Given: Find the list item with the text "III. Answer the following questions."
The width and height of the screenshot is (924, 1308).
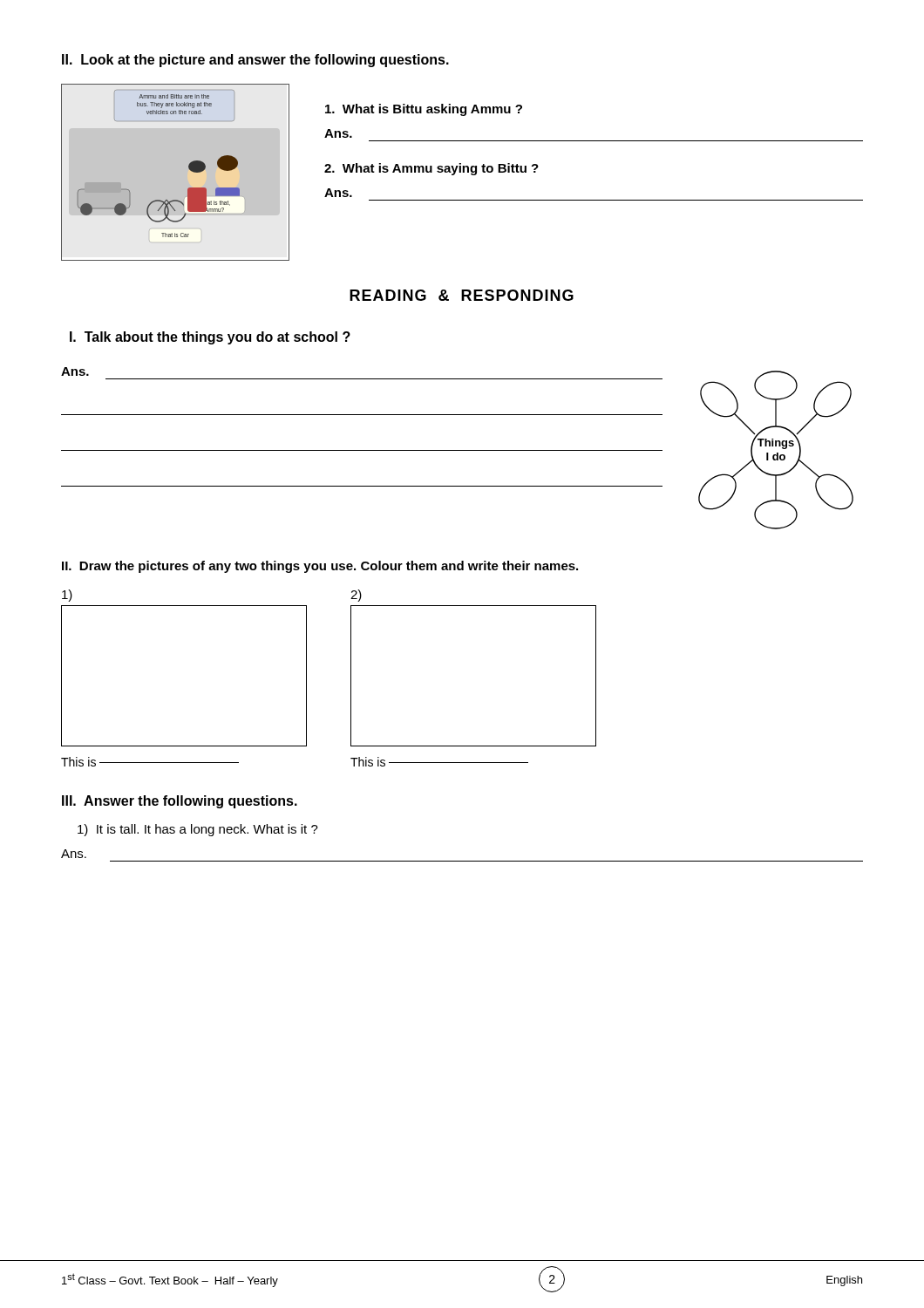Looking at the screenshot, I should pos(179,801).
